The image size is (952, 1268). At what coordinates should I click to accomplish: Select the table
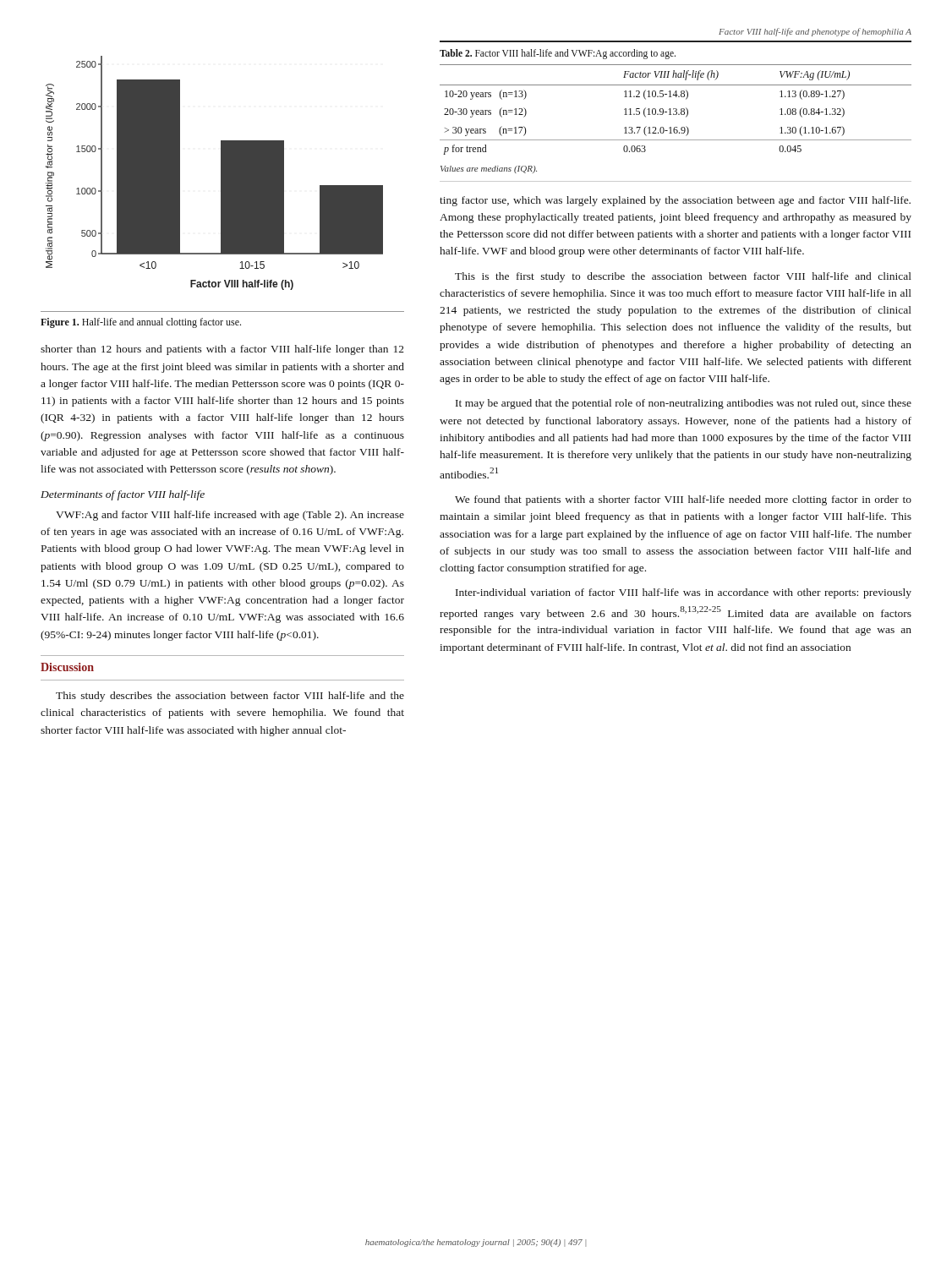(x=676, y=111)
